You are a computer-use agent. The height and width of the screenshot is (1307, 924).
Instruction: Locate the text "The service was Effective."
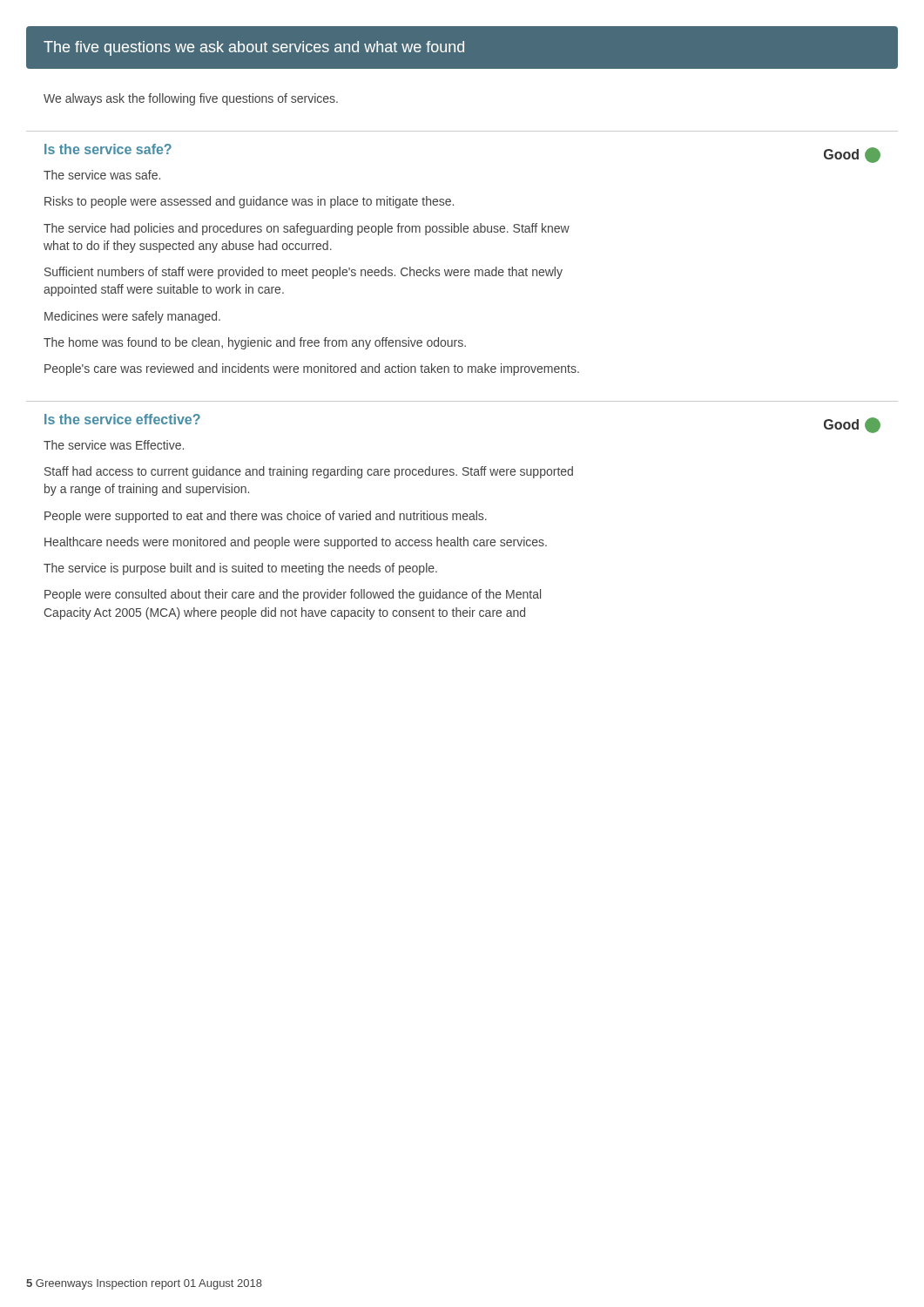114,445
